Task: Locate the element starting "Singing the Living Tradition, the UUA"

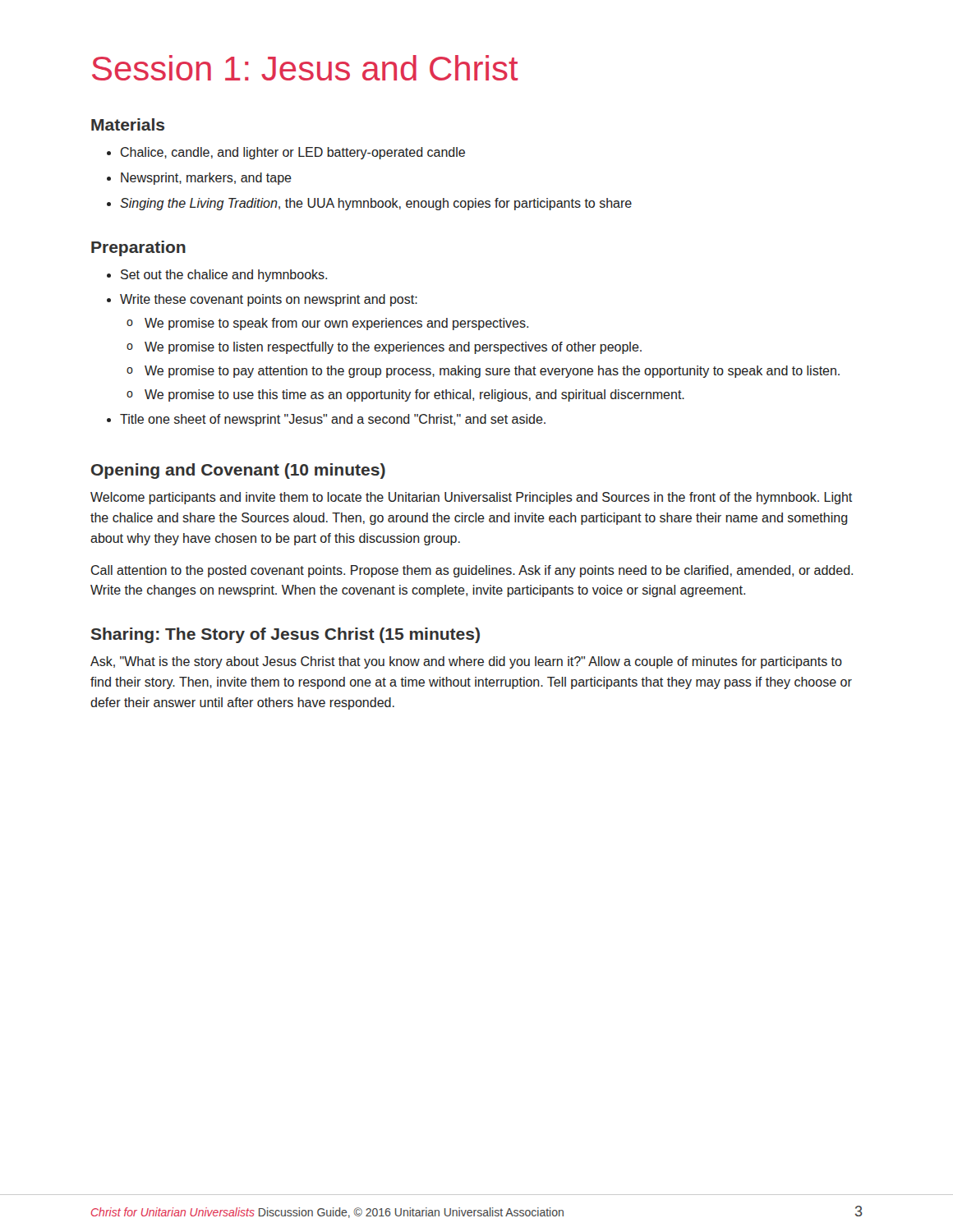Action: 376,203
